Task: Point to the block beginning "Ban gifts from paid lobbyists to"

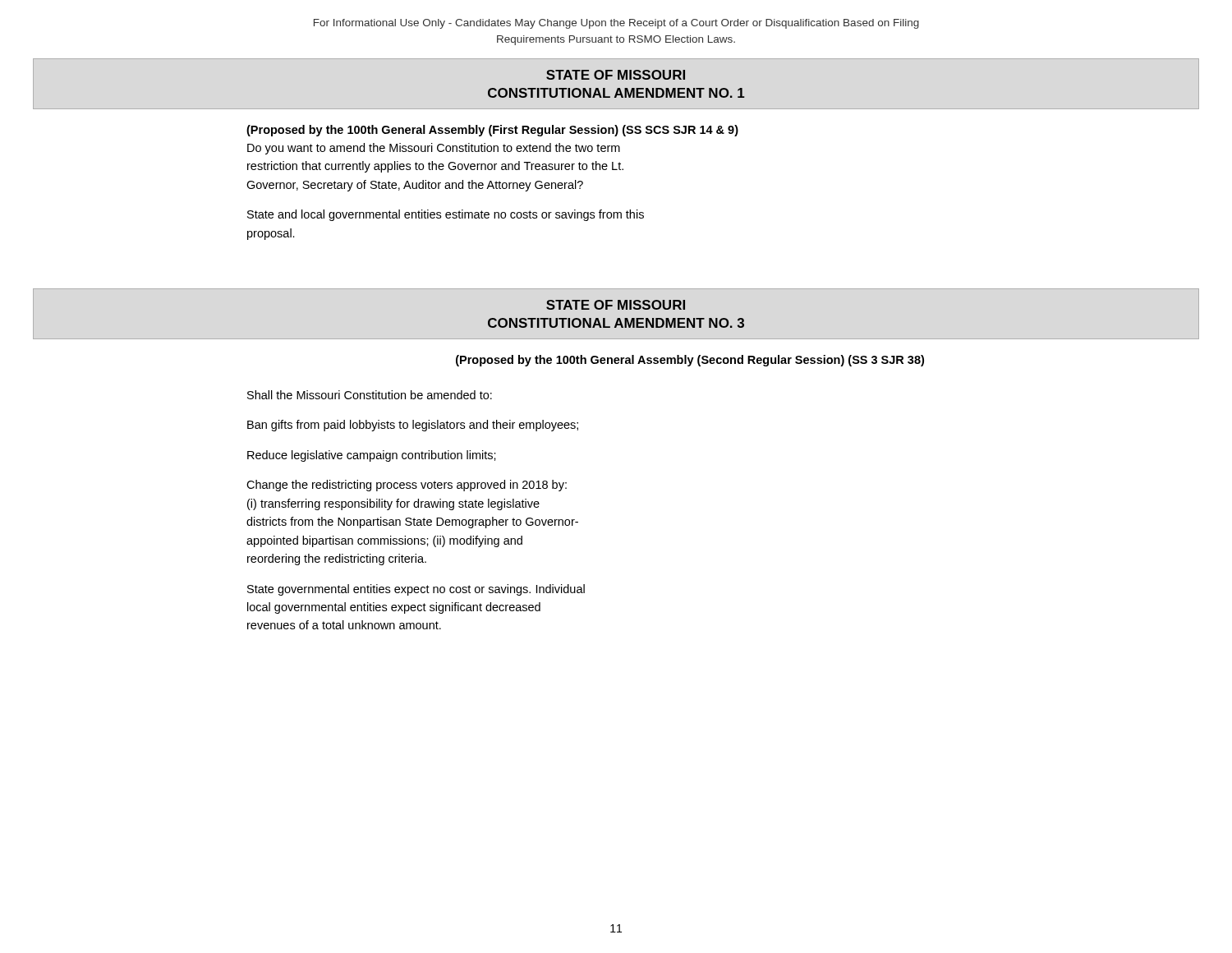Action: [413, 425]
